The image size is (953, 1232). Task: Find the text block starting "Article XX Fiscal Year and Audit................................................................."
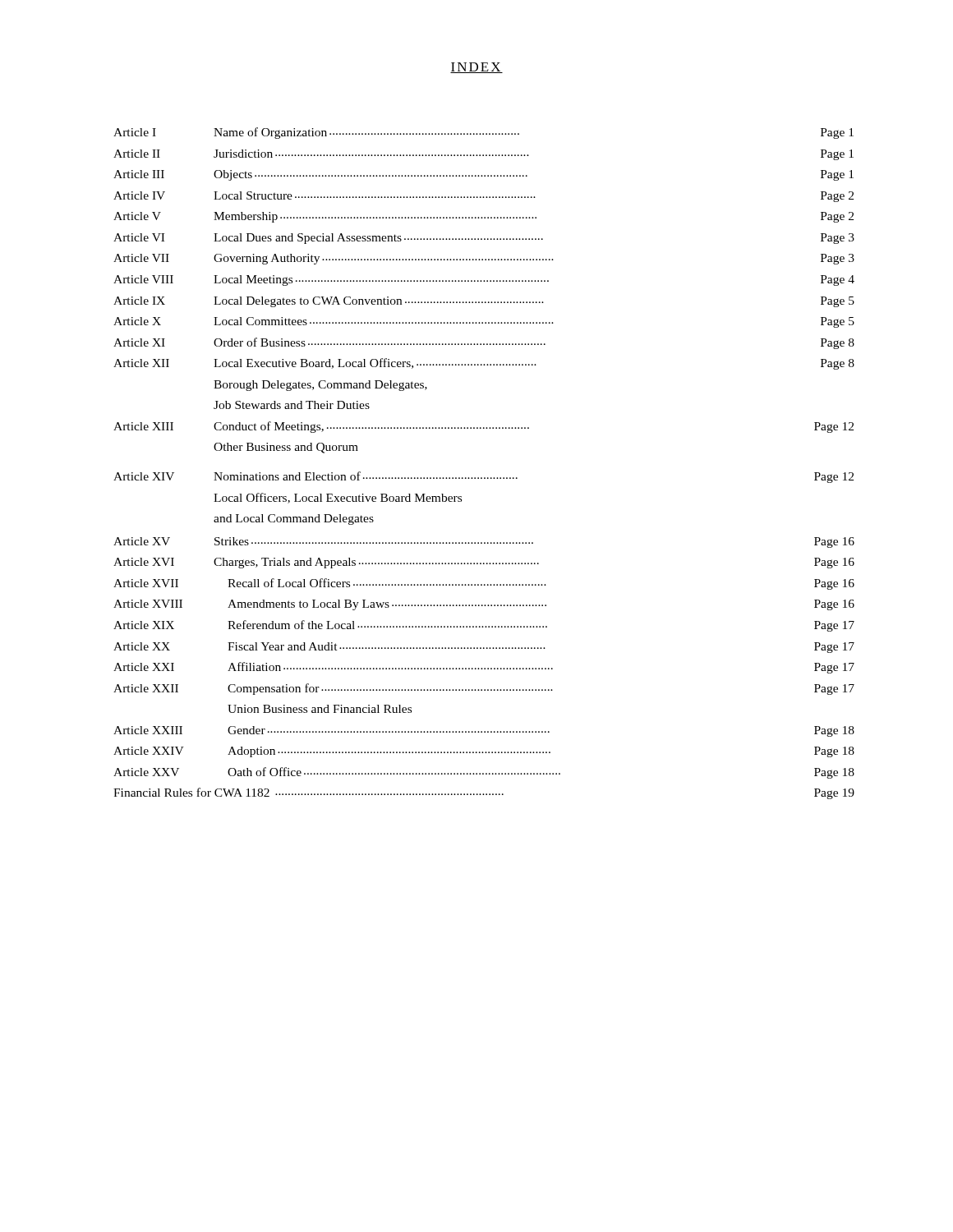(484, 646)
